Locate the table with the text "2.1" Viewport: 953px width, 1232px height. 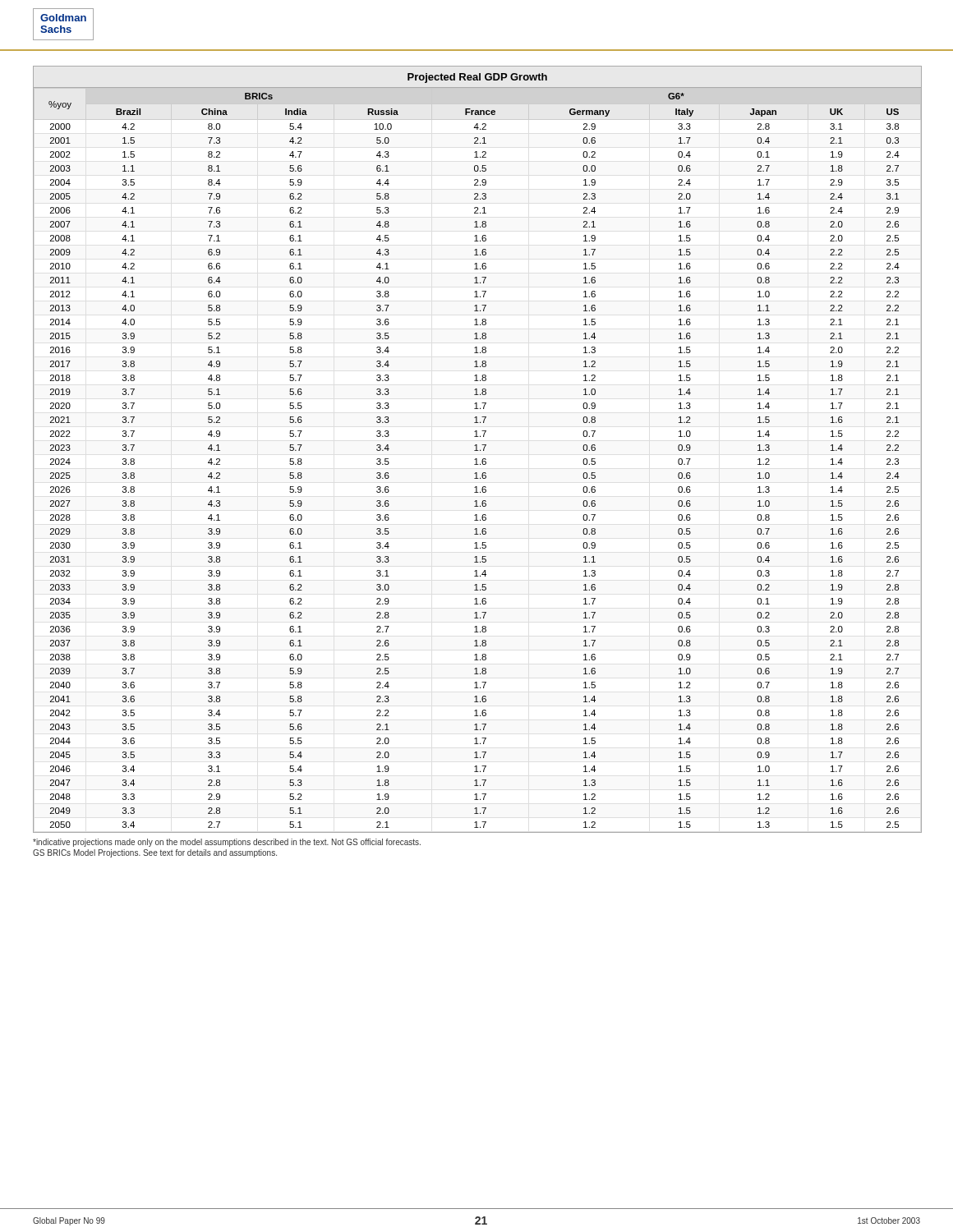click(x=477, y=449)
